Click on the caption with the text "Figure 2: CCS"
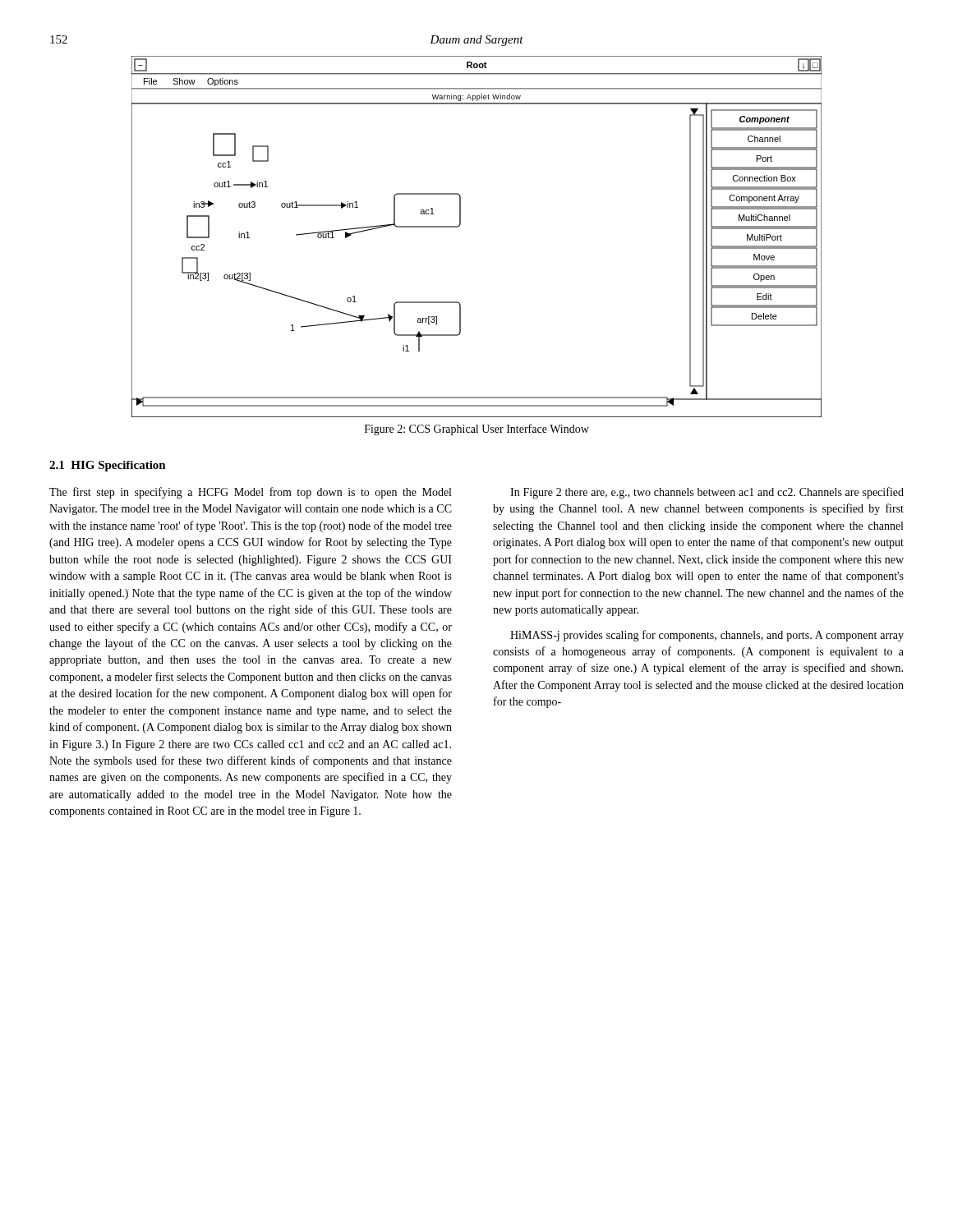The width and height of the screenshot is (953, 1232). click(476, 429)
